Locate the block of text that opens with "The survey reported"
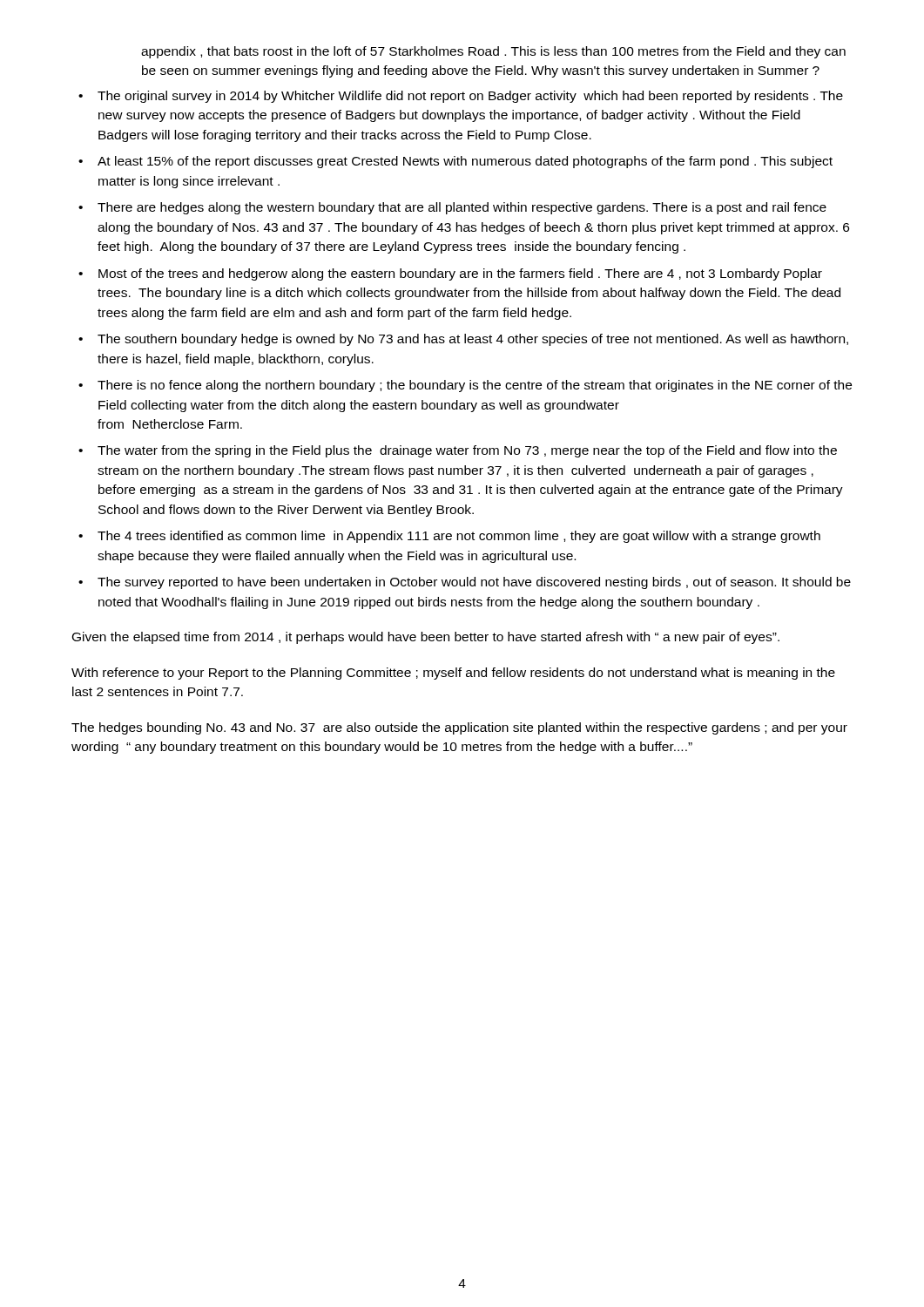This screenshot has height=1307, width=924. (x=462, y=592)
